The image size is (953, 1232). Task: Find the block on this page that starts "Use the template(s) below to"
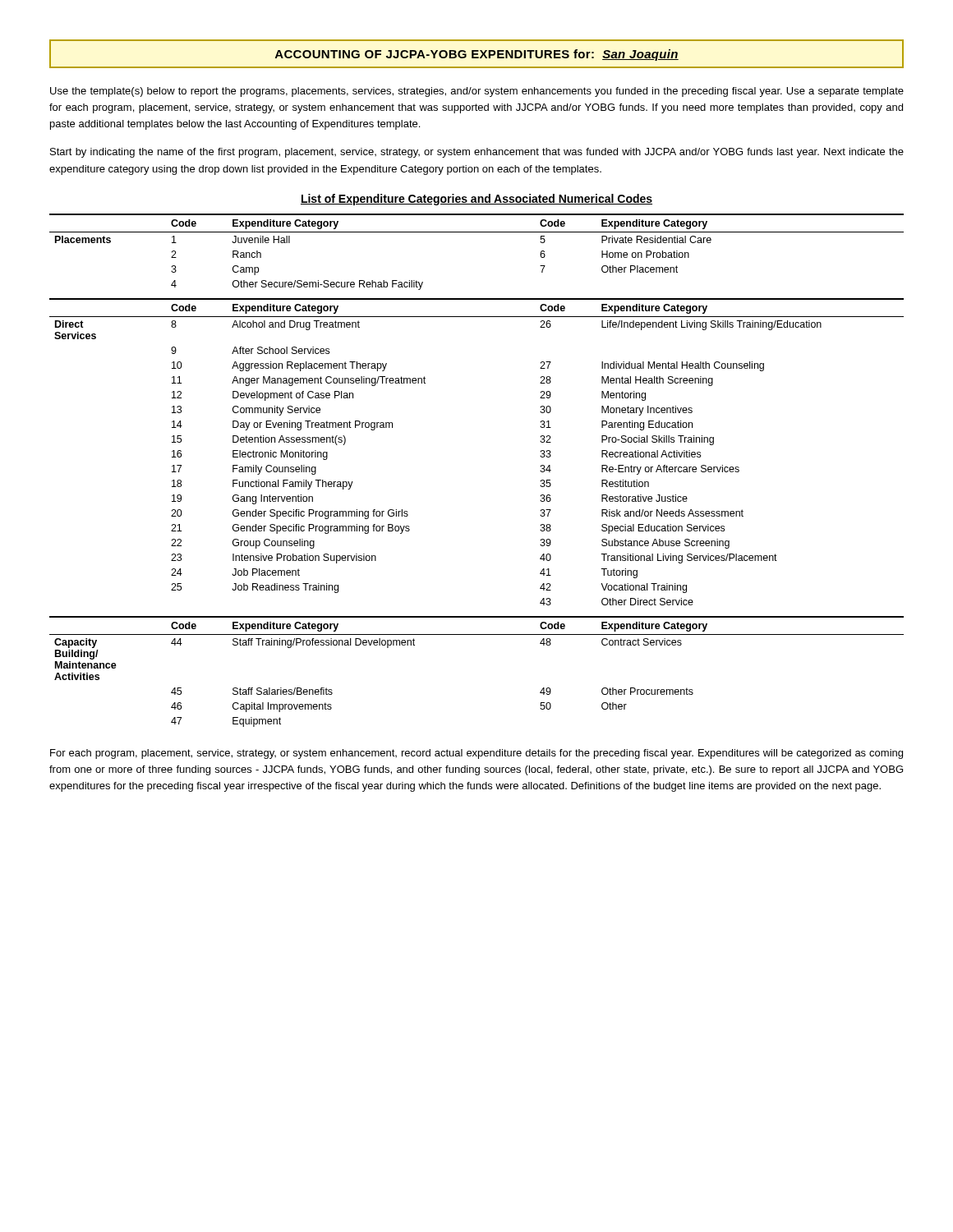point(476,107)
